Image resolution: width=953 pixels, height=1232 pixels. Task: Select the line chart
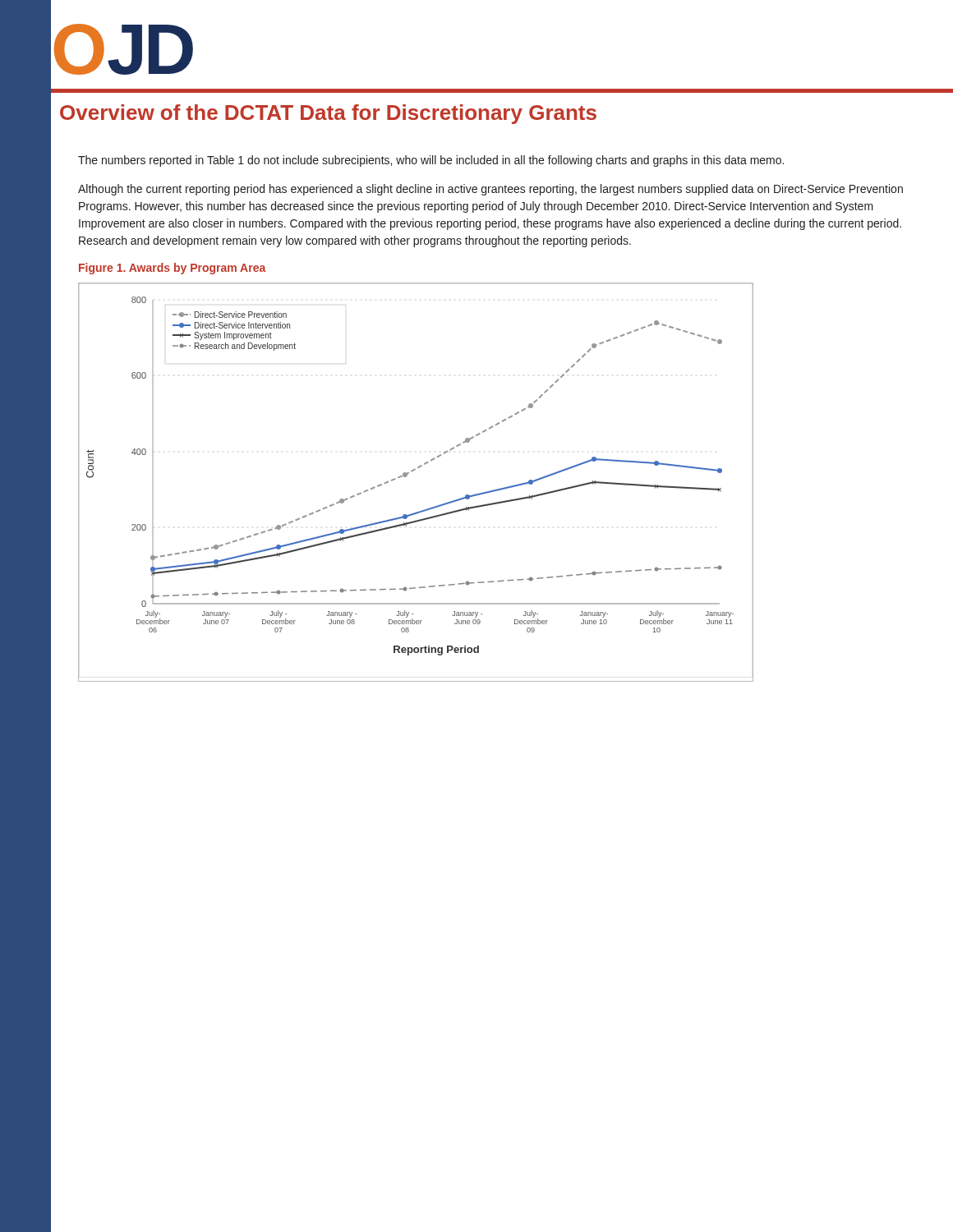tap(416, 482)
